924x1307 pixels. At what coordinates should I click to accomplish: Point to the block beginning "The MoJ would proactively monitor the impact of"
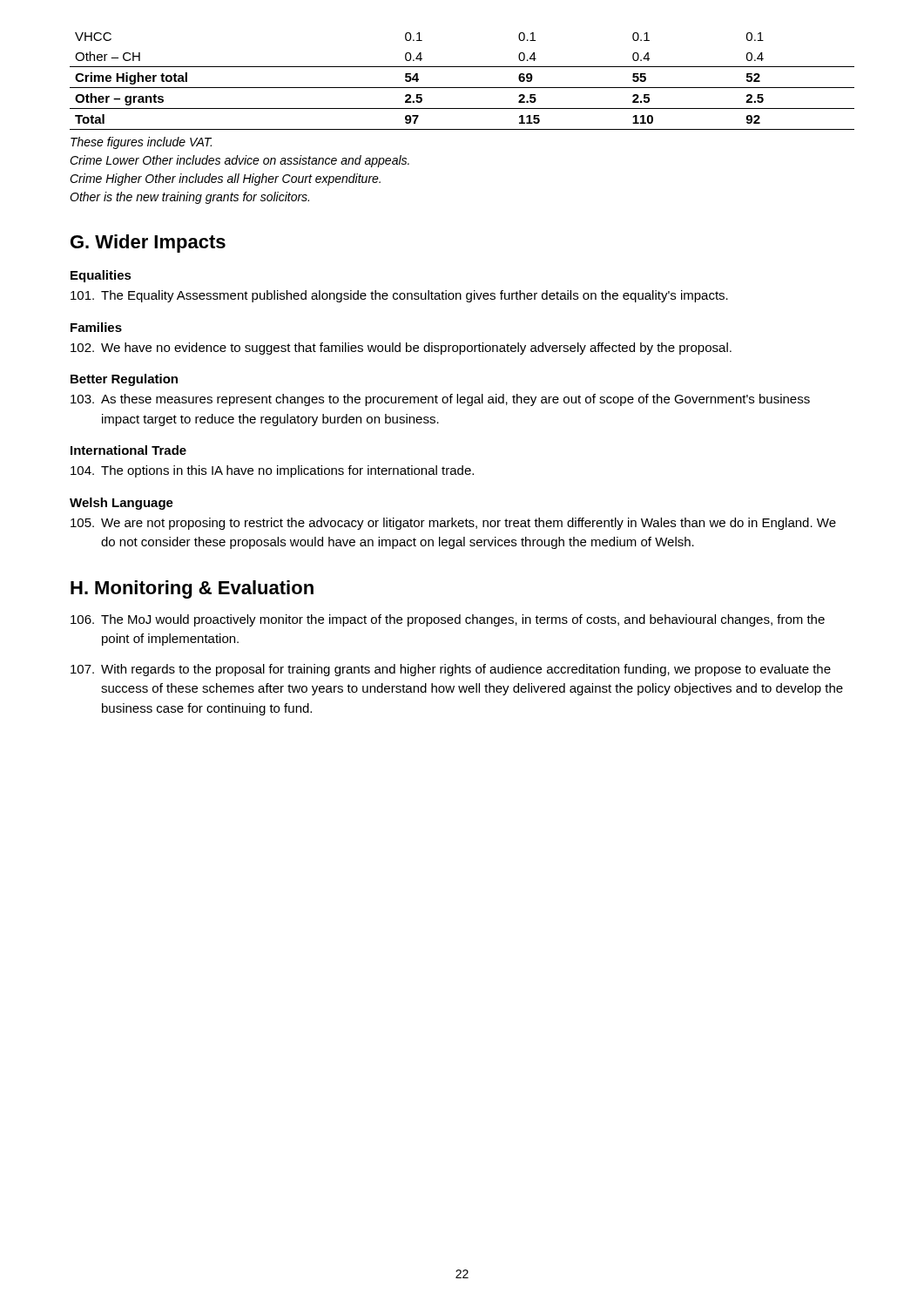click(460, 629)
